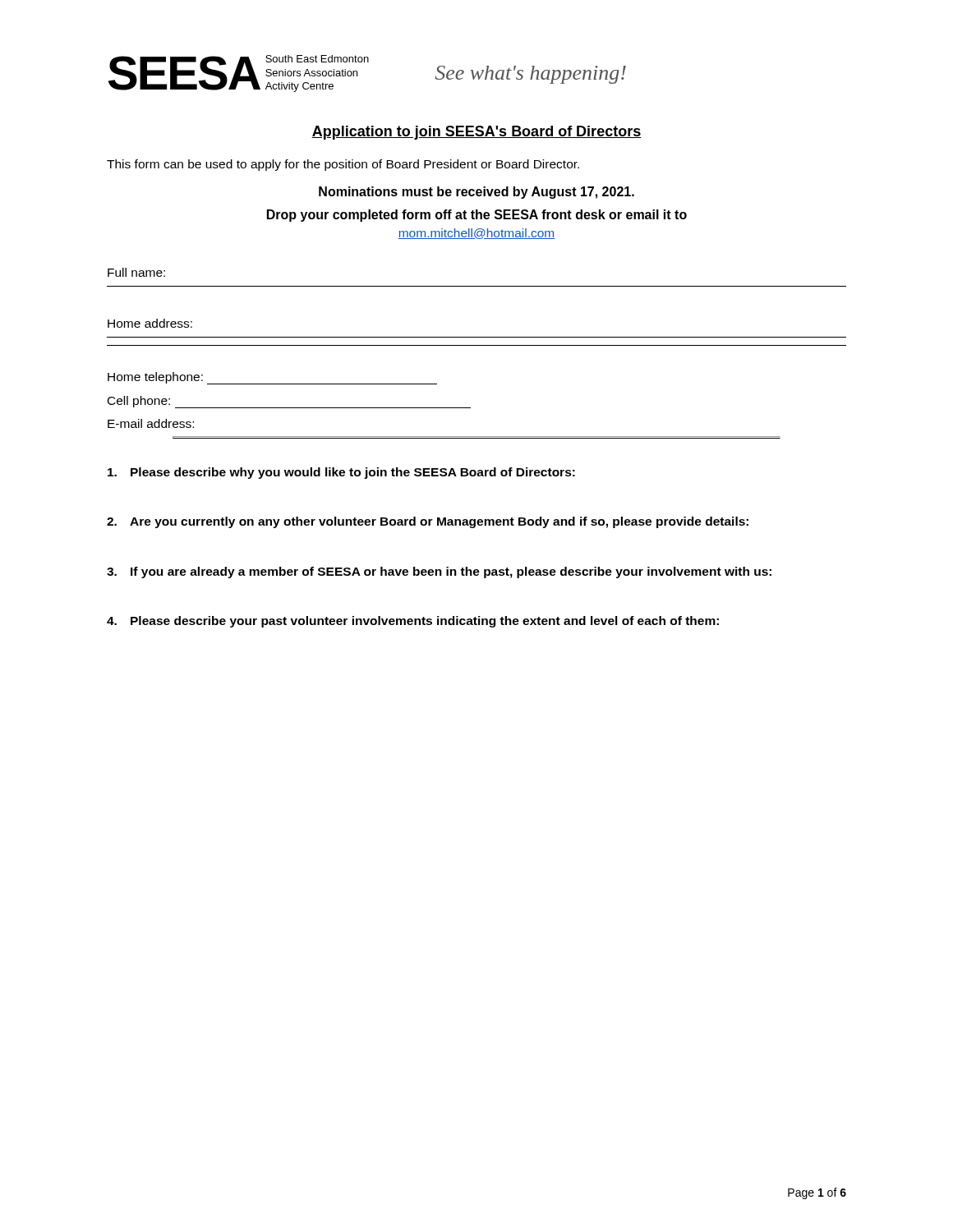This screenshot has width=953, height=1232.
Task: Locate the text starting "E-mail address:"
Action: (151, 423)
